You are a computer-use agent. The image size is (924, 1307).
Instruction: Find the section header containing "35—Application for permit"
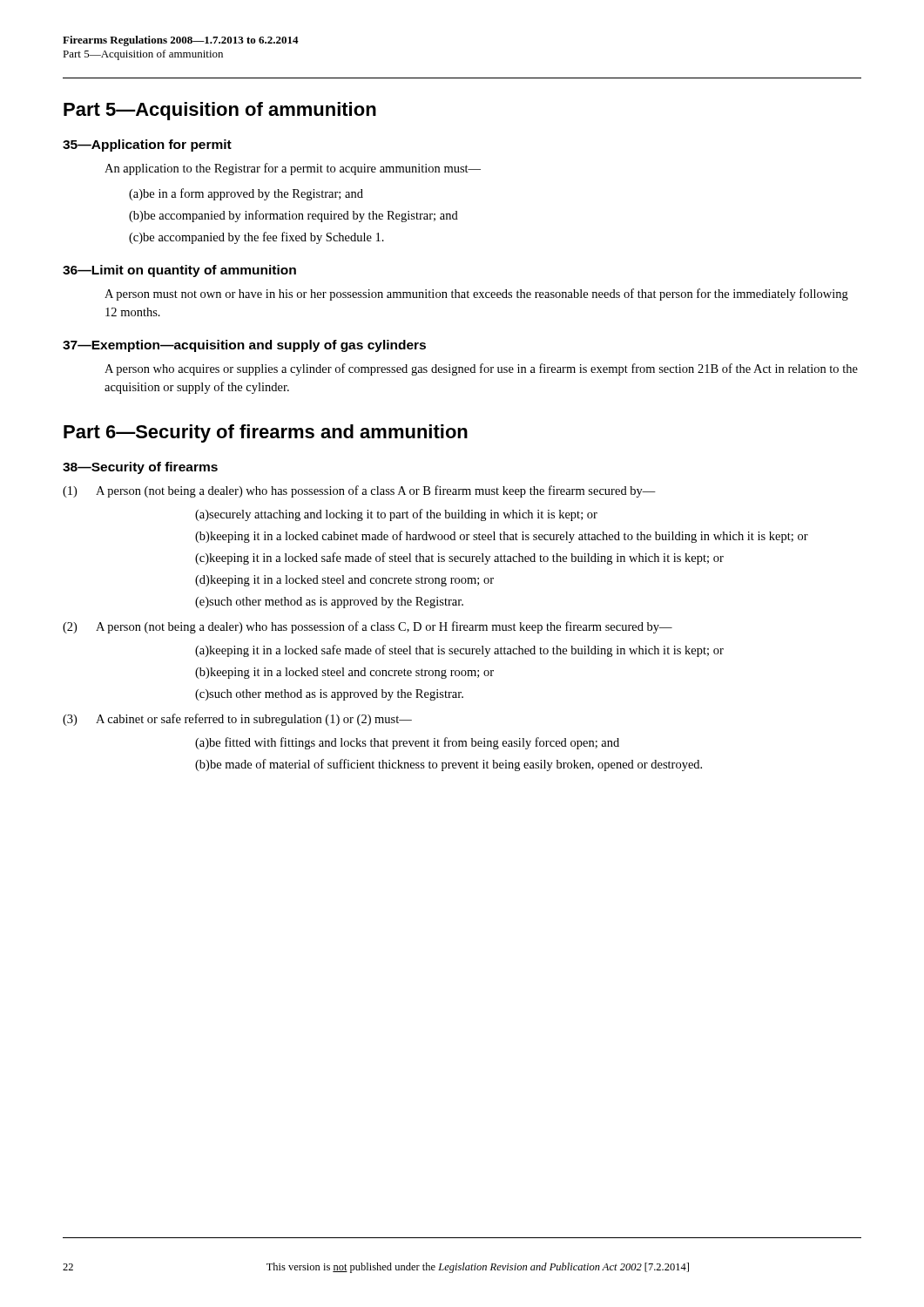click(147, 144)
